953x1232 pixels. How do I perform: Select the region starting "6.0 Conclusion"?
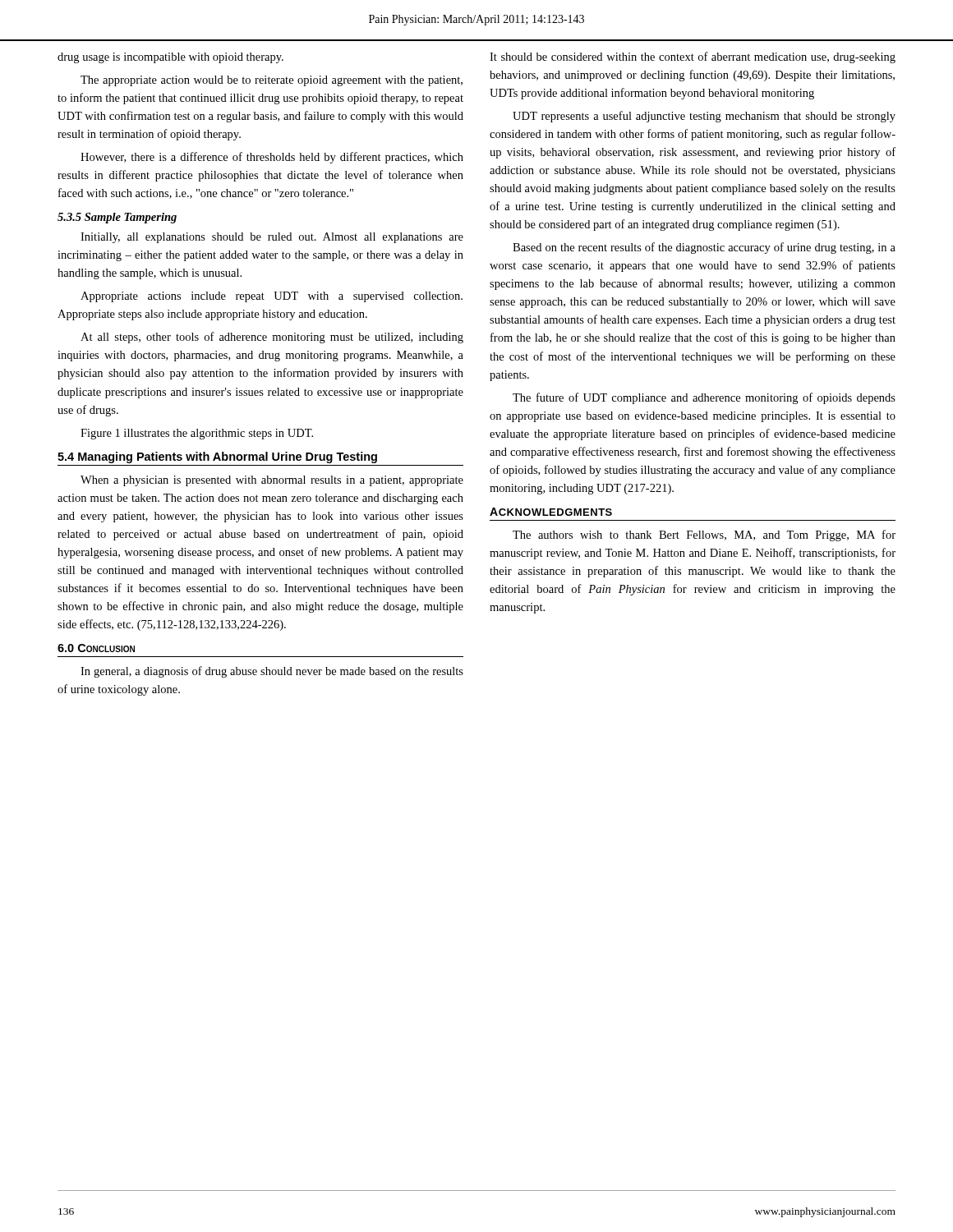pyautogui.click(x=96, y=648)
